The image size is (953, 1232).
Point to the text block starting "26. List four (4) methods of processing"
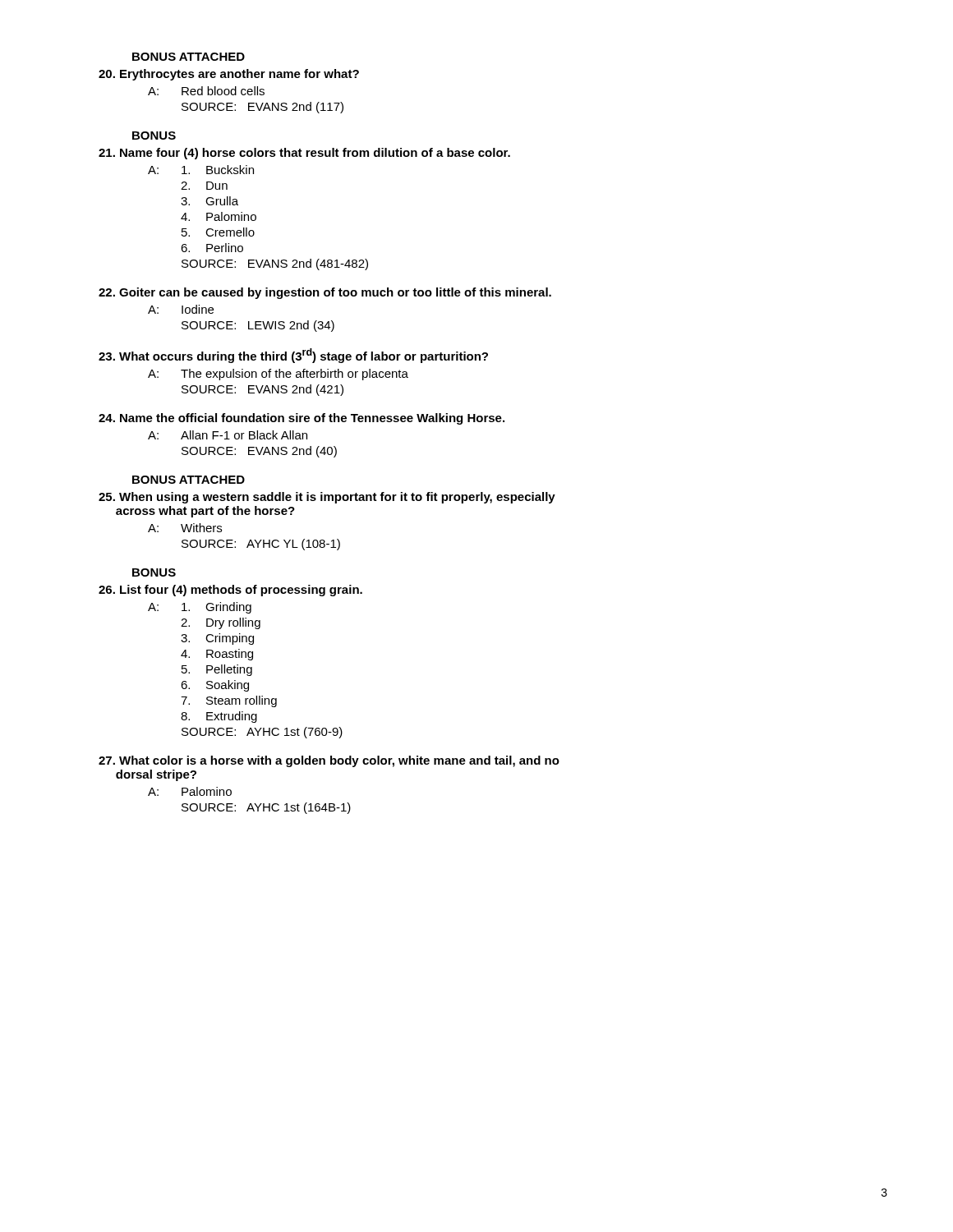click(x=230, y=591)
